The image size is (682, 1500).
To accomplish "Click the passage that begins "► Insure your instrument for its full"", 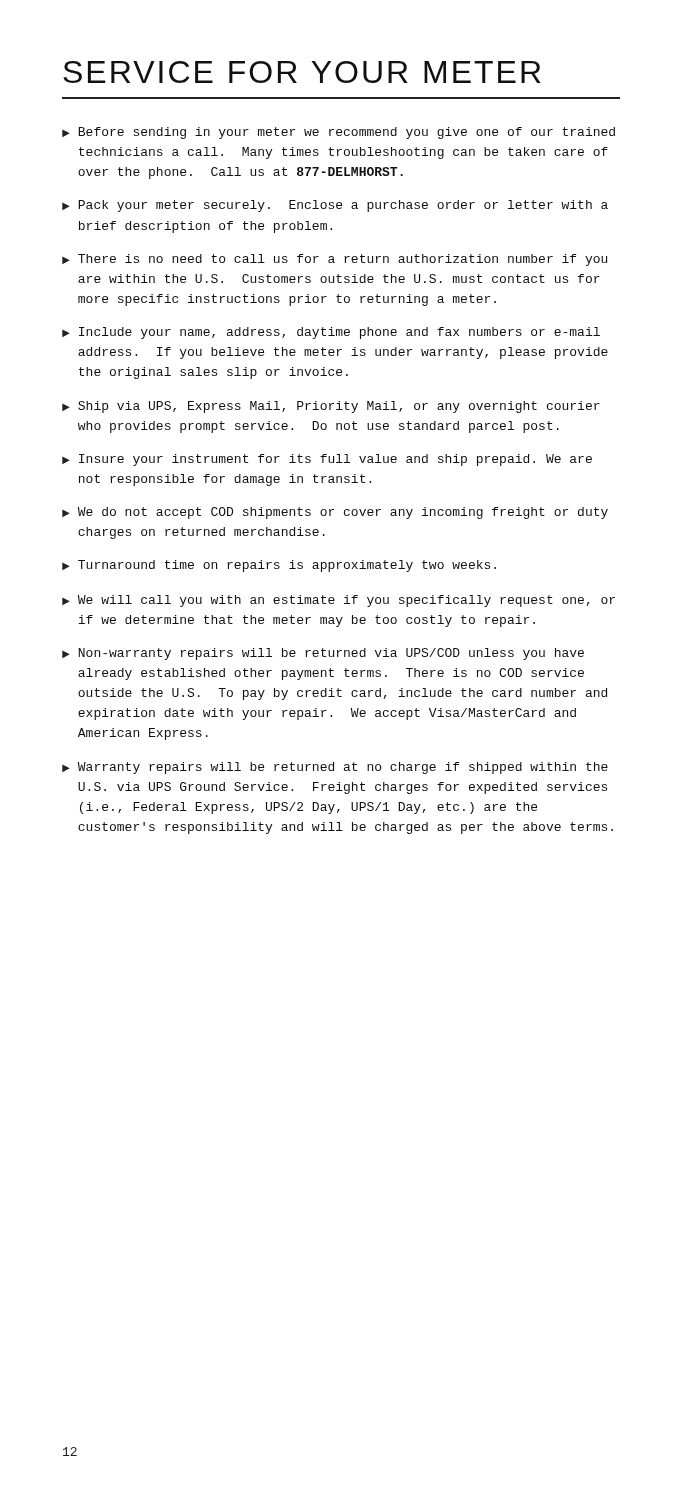I will pyautogui.click(x=341, y=470).
